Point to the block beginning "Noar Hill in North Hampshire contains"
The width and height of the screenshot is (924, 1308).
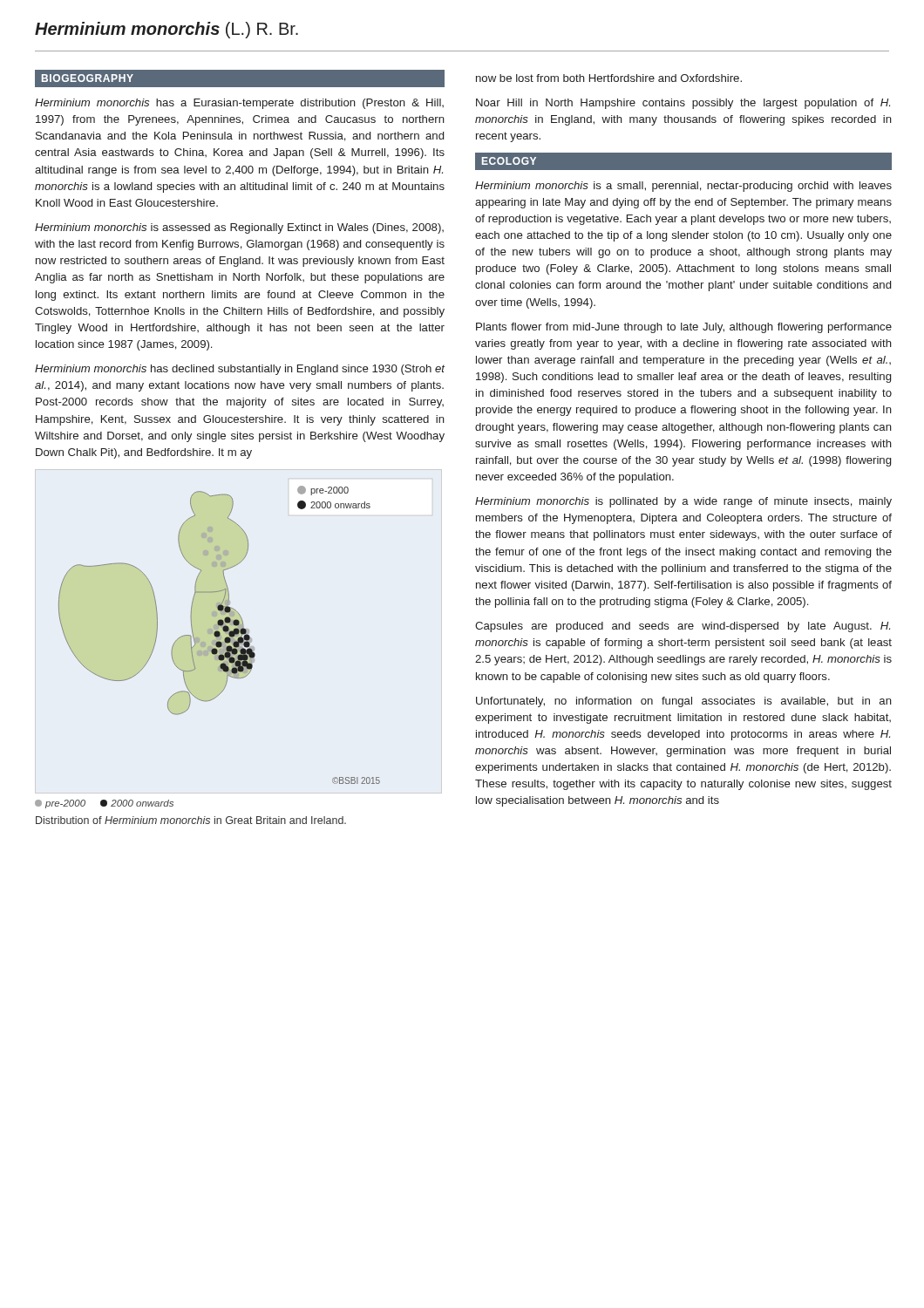click(x=683, y=119)
